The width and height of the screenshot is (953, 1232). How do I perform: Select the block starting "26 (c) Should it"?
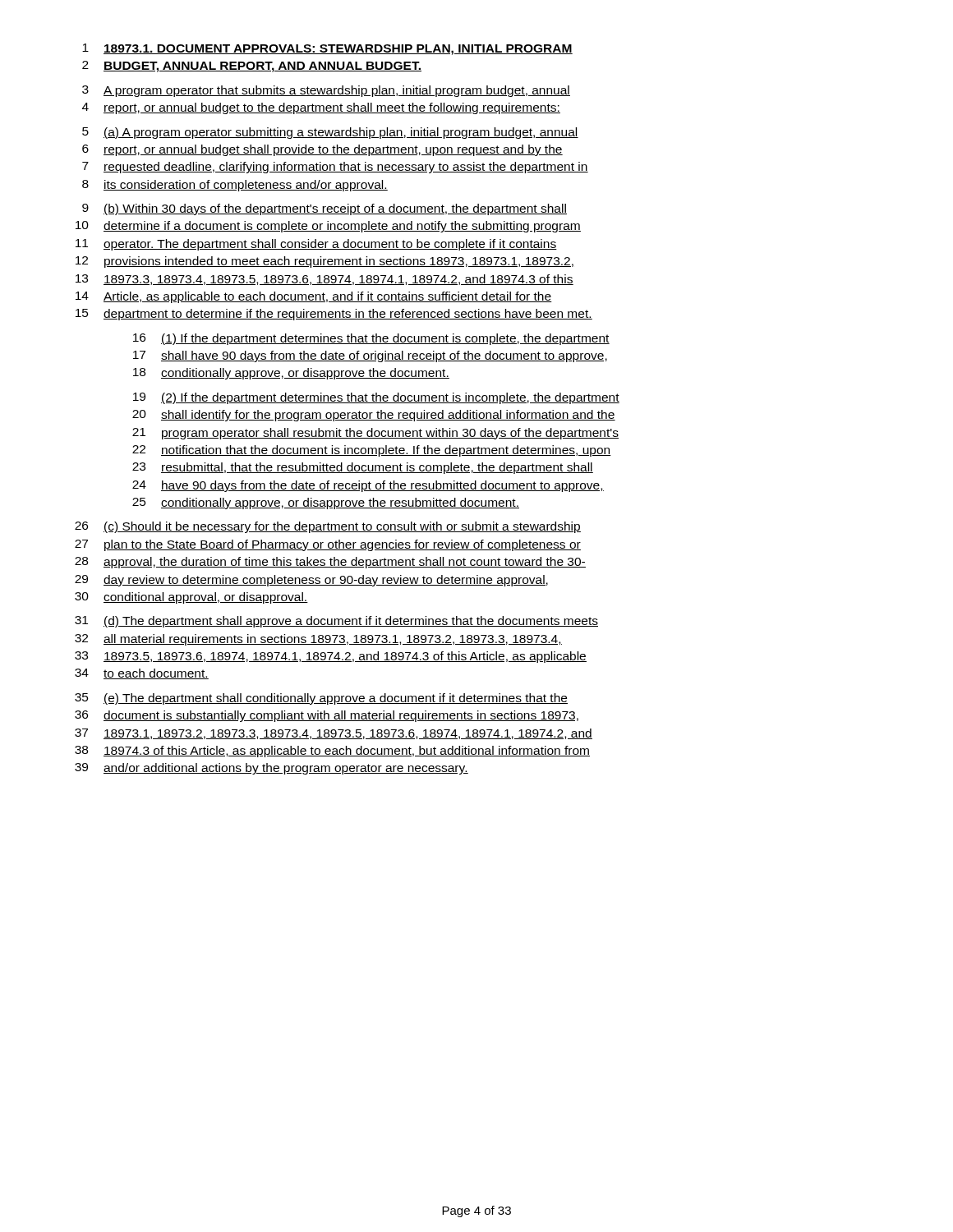pos(476,562)
